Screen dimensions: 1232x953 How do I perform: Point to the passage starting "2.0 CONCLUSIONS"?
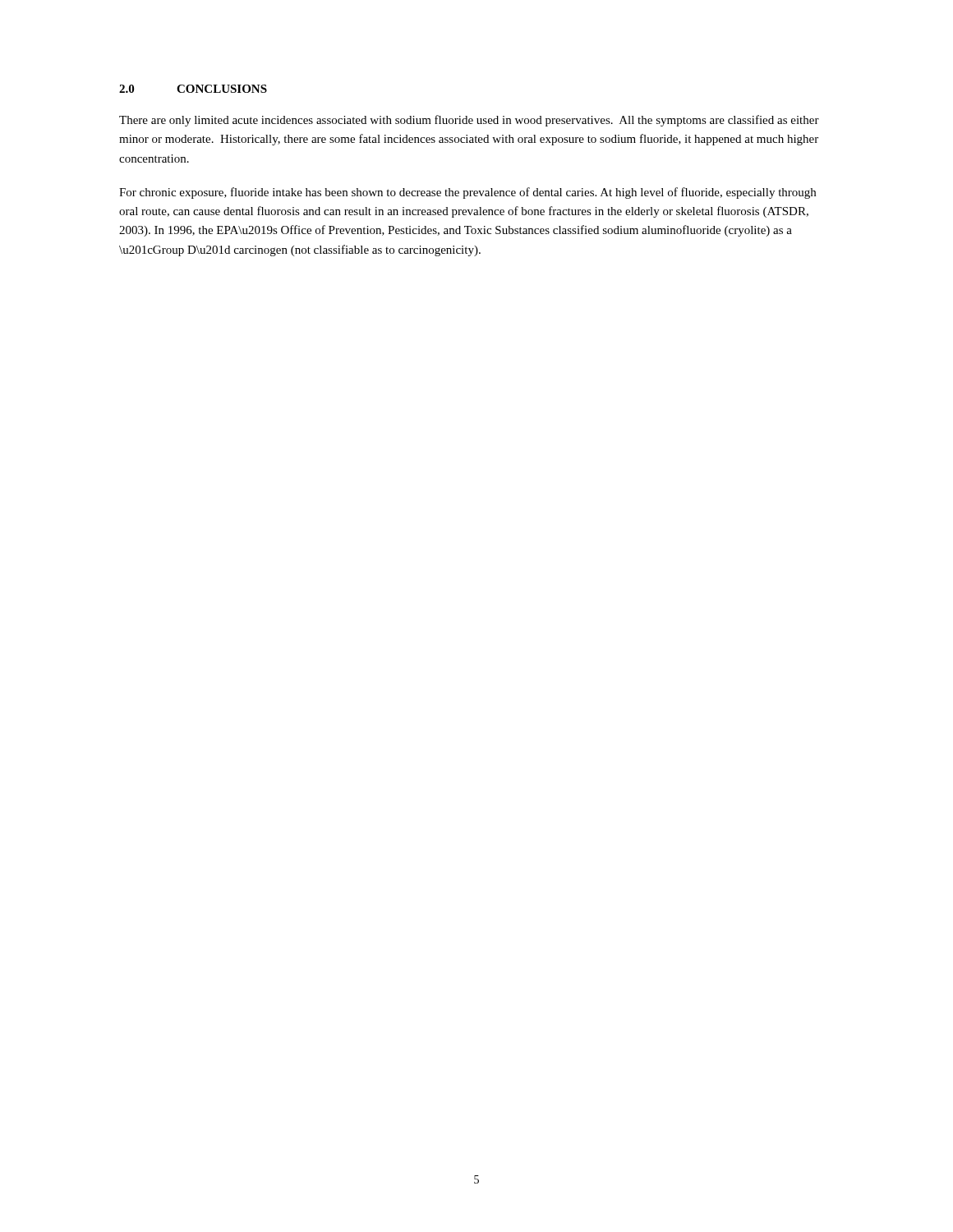point(193,89)
